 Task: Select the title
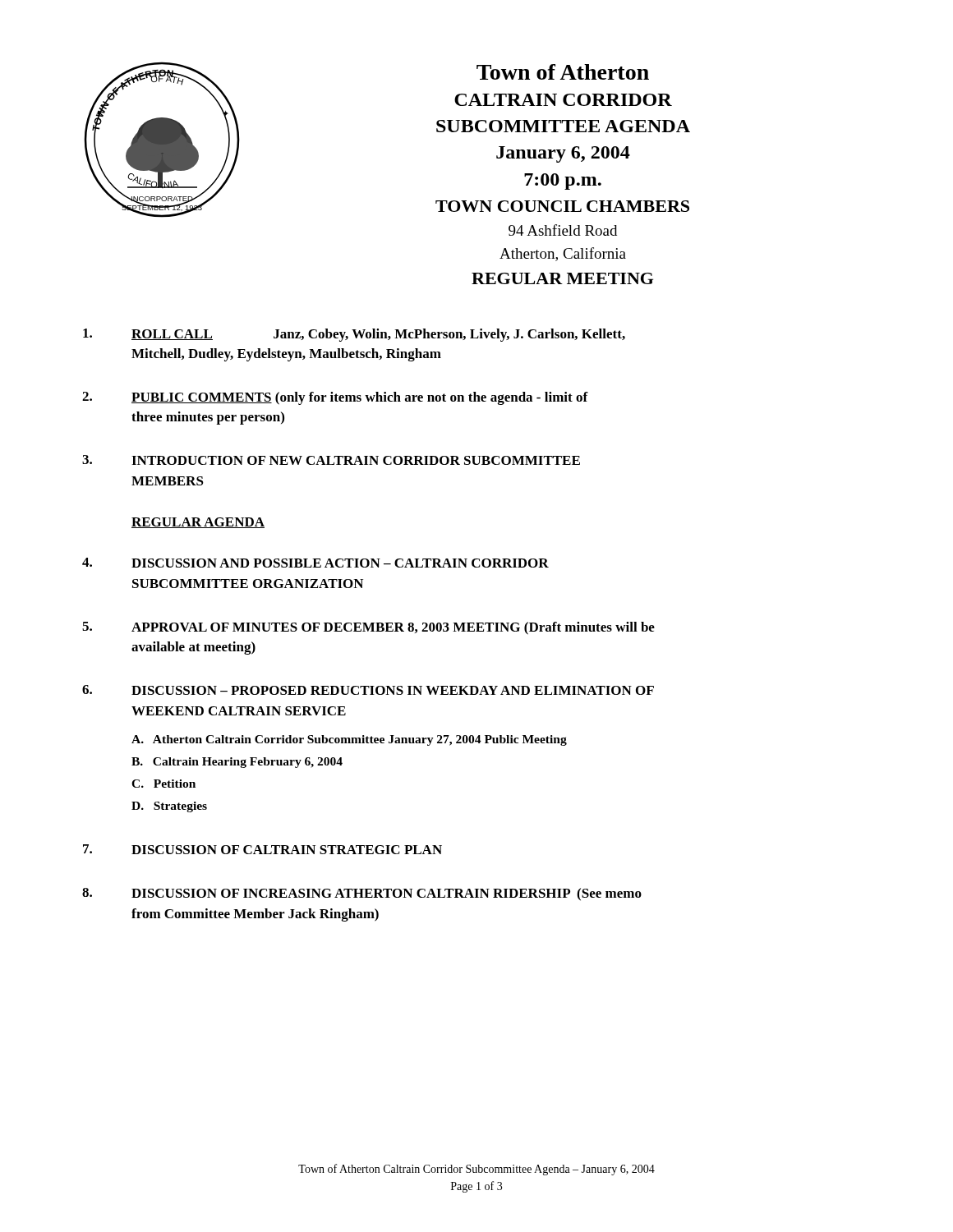coord(563,174)
